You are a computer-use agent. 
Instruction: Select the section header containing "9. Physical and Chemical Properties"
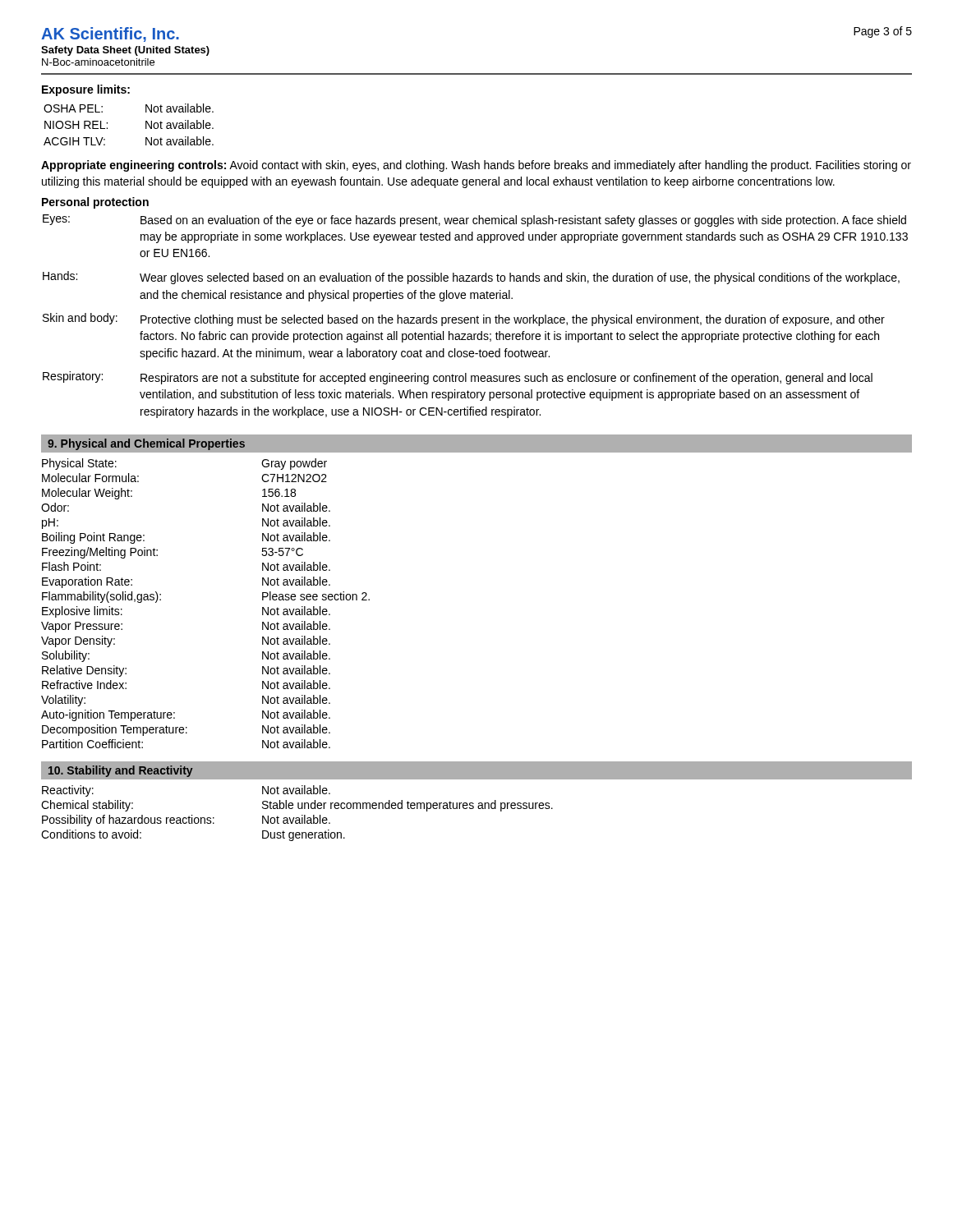[x=146, y=443]
